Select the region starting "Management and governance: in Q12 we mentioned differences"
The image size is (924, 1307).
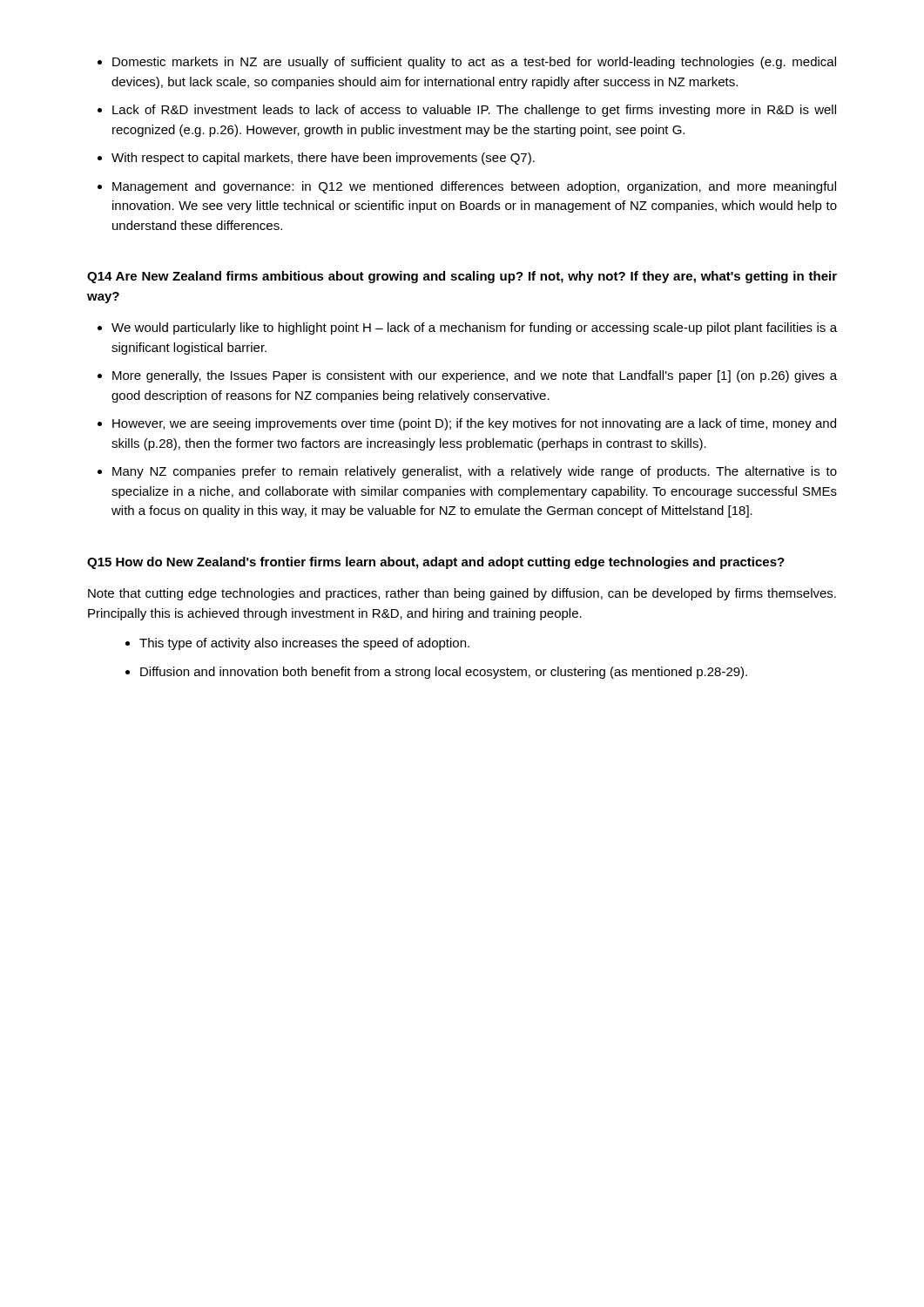[474, 206]
